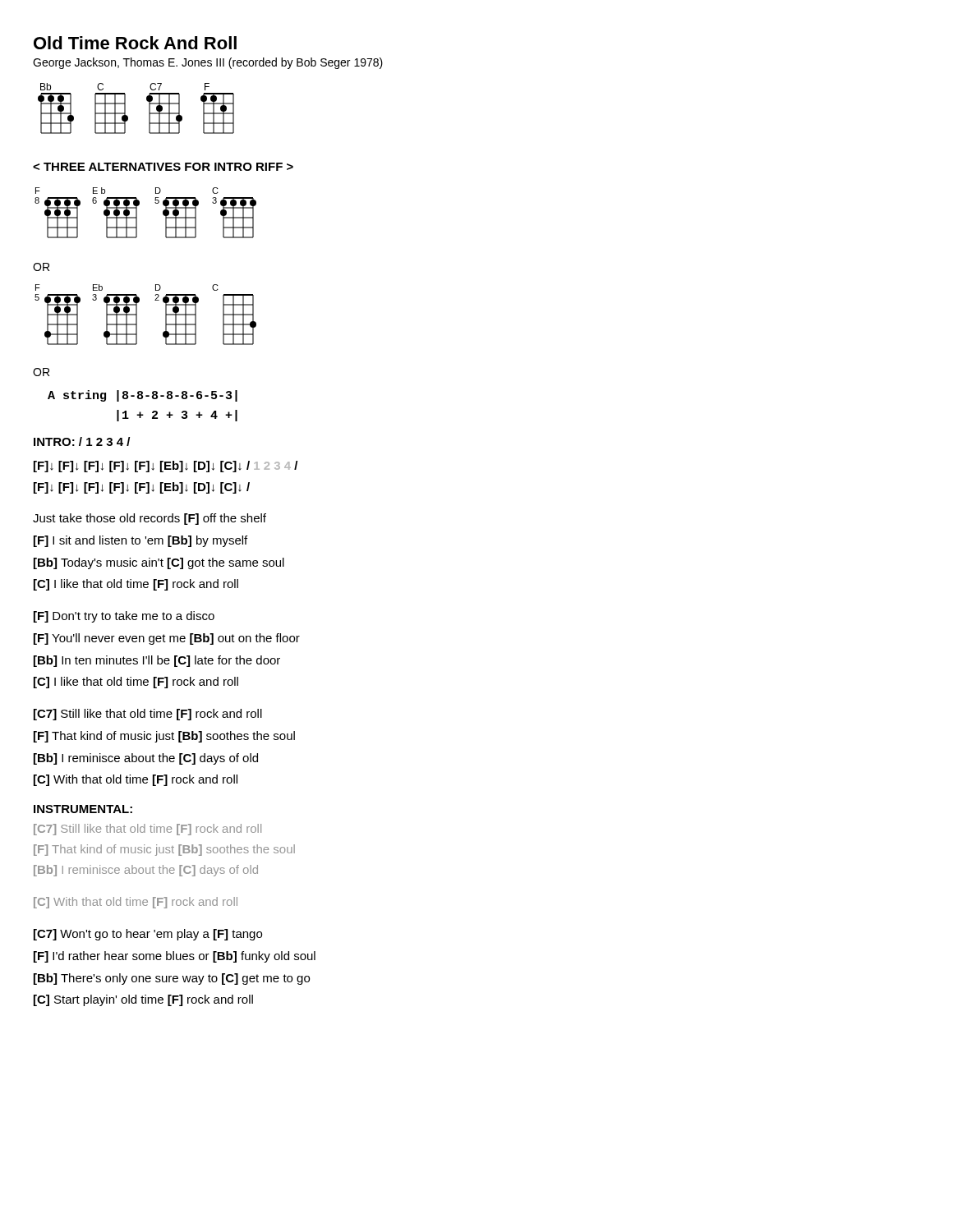The image size is (953, 1232).
Task: Select the block starting "Just take those old records [F] off the"
Action: click(x=150, y=519)
